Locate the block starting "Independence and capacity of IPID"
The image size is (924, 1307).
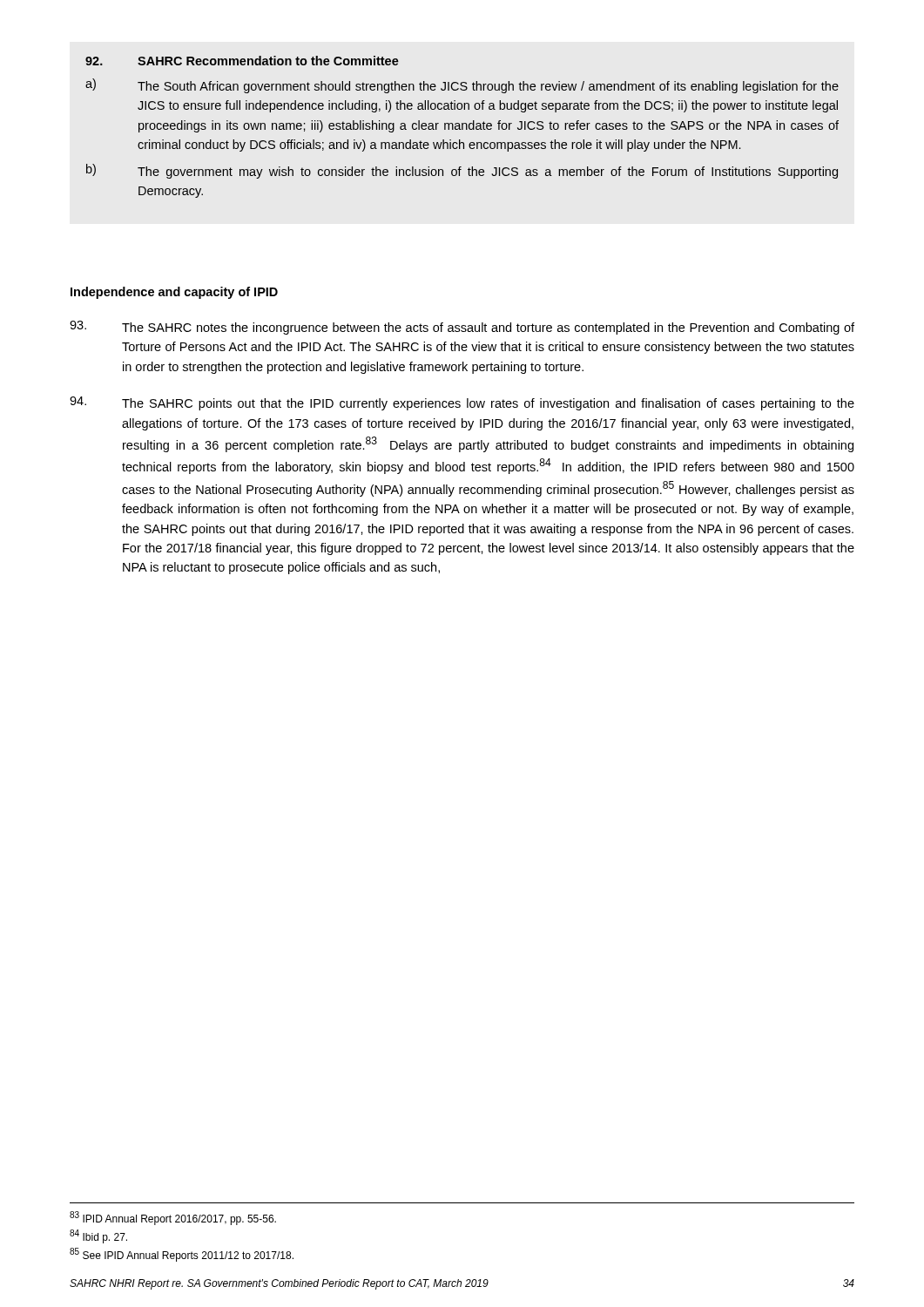point(174,292)
